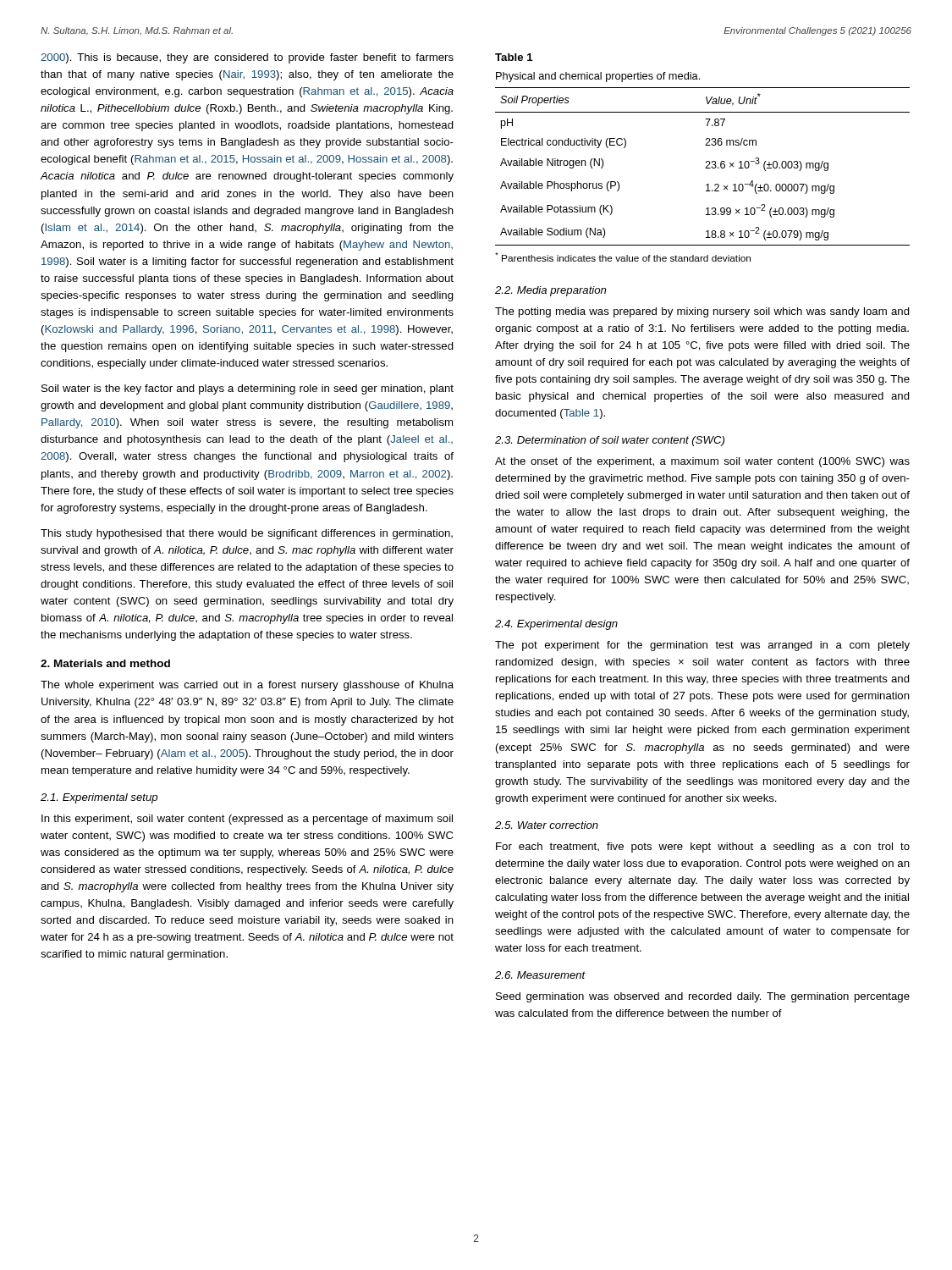
Task: Navigate to the region starting "Seed germination was observed and recorded daily."
Action: point(702,1004)
